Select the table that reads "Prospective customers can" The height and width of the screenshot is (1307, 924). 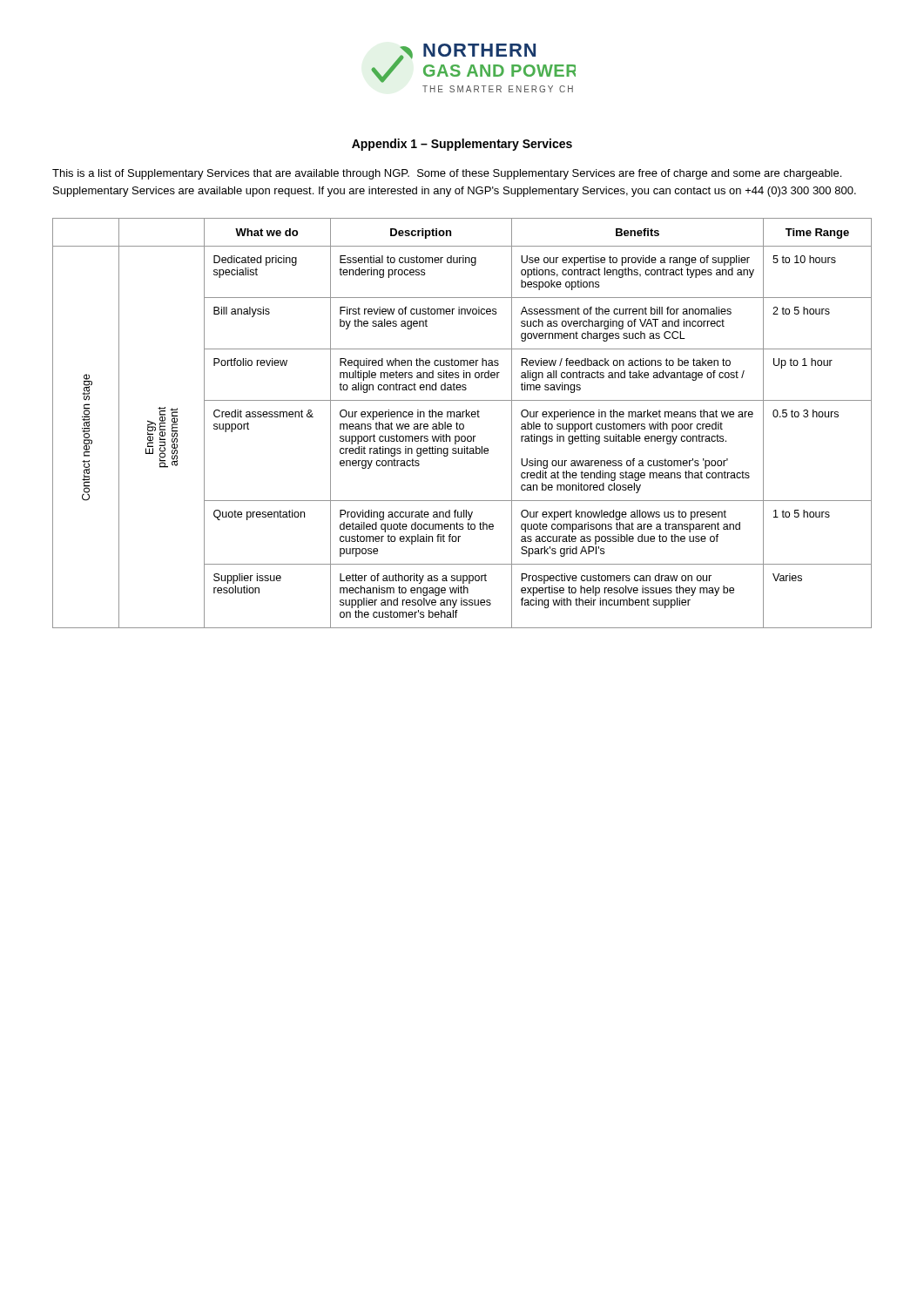pos(462,423)
